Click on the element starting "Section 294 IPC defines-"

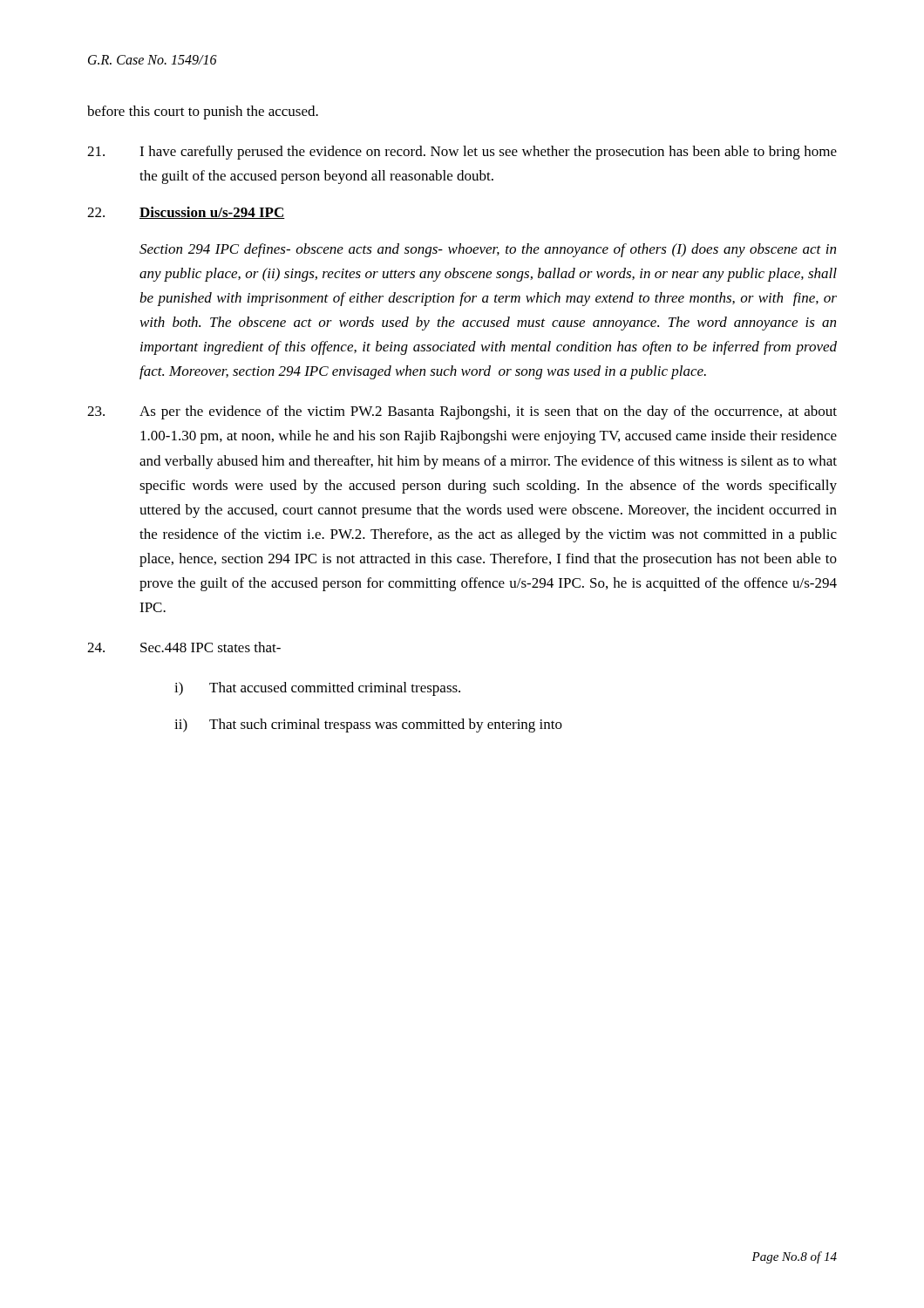click(x=488, y=310)
